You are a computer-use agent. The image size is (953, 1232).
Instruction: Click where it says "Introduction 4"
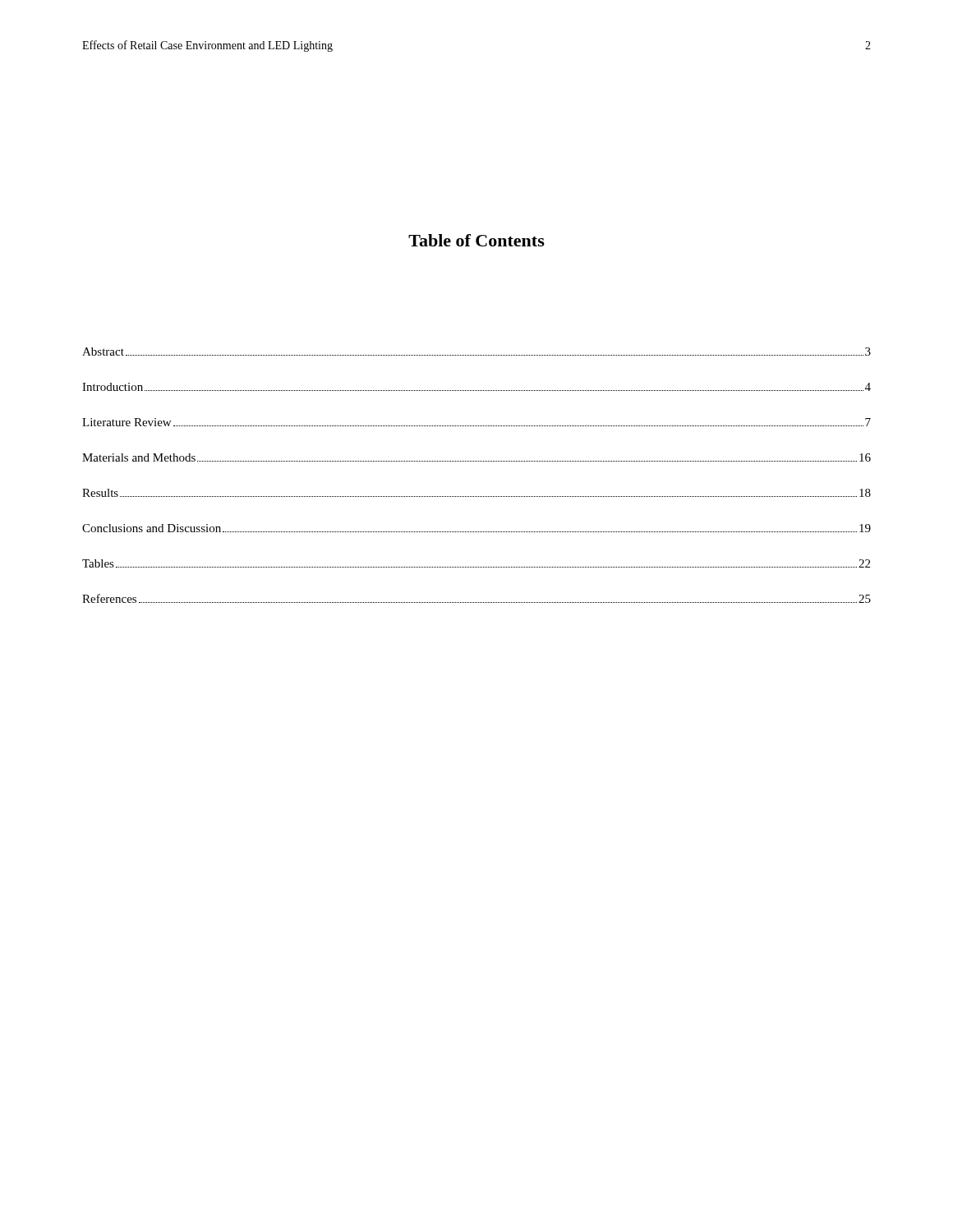(x=476, y=387)
